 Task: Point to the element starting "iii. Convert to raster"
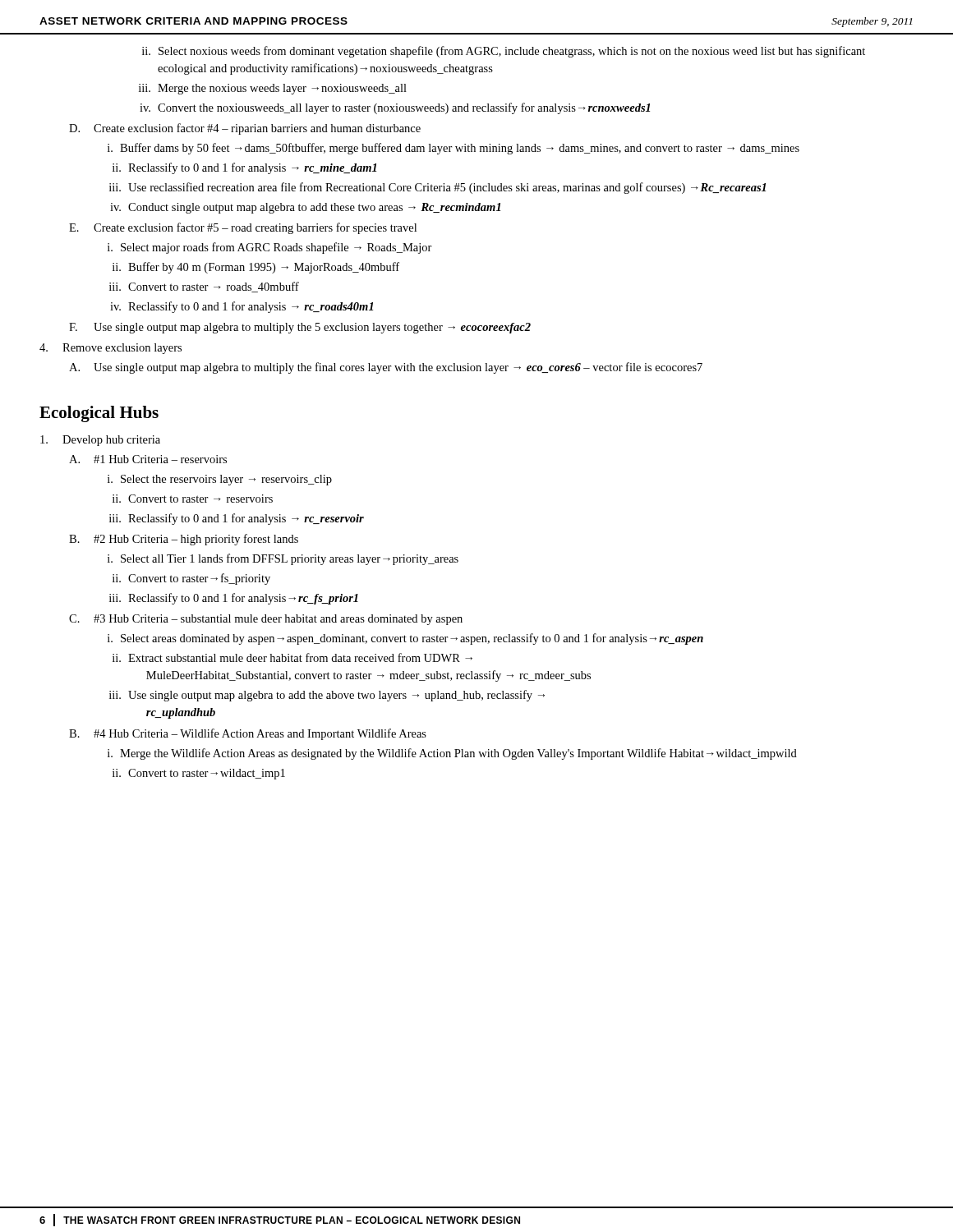click(204, 287)
